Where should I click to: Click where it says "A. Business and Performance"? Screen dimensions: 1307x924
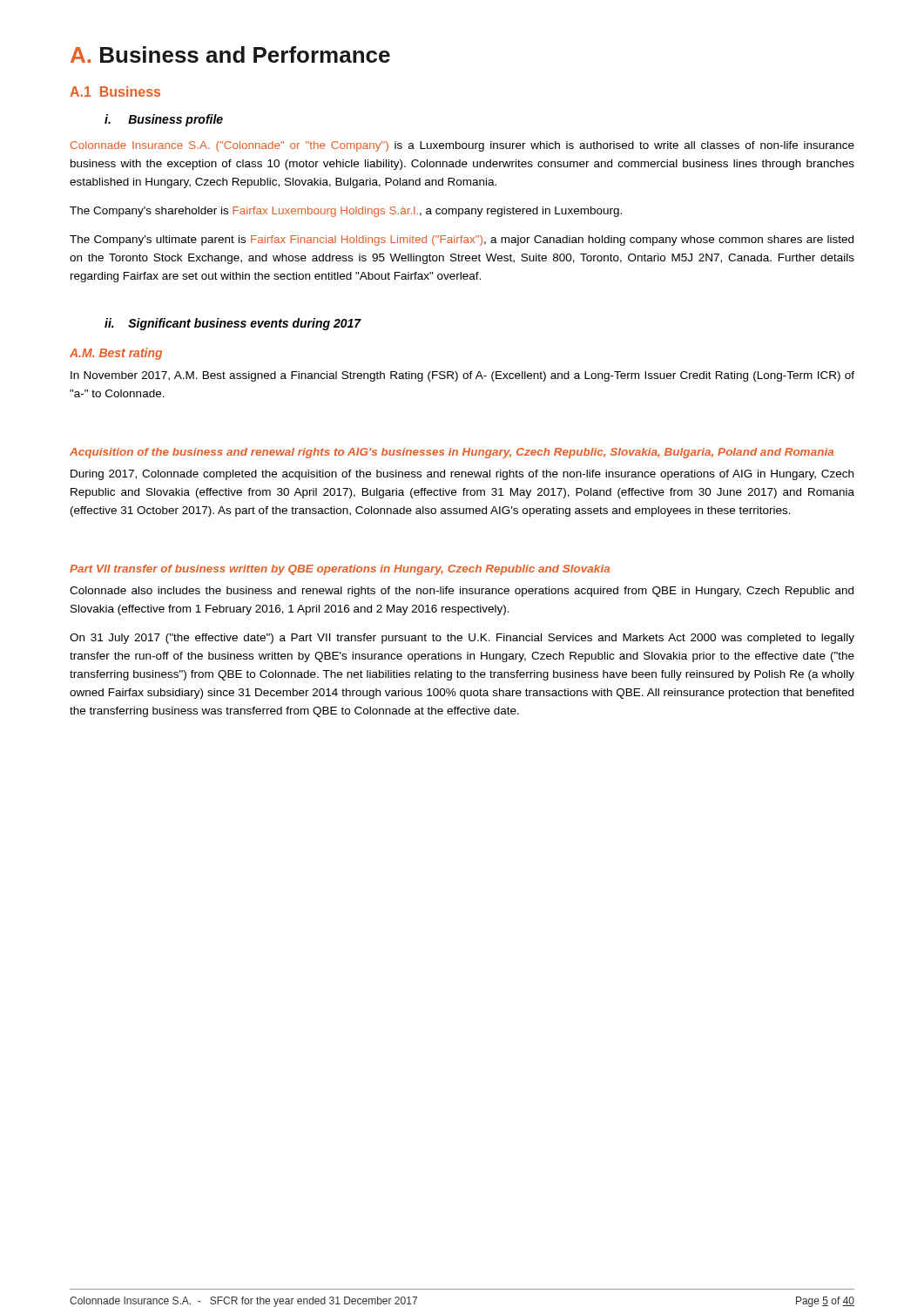click(x=230, y=55)
